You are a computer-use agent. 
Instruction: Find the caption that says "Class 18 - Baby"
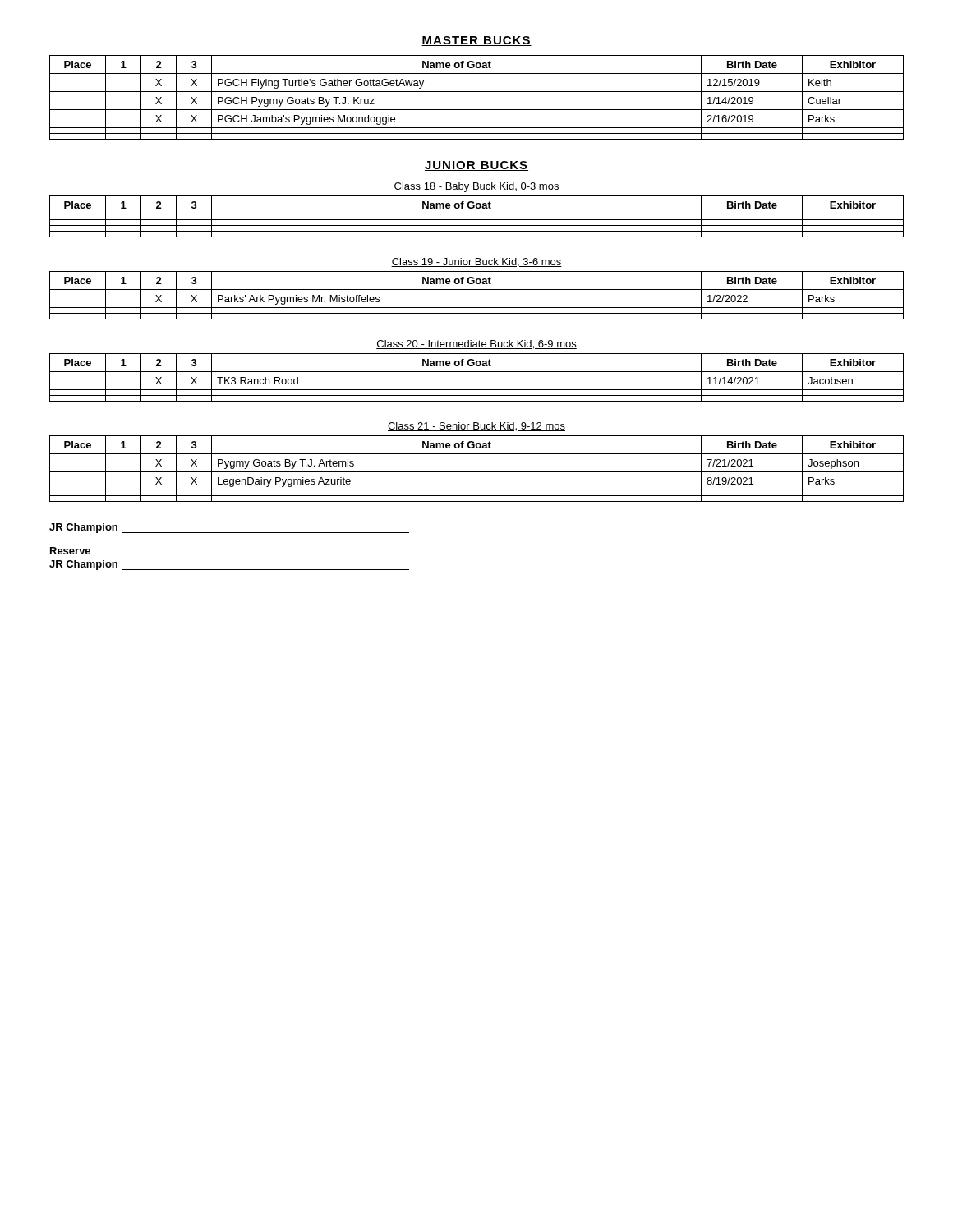click(476, 186)
